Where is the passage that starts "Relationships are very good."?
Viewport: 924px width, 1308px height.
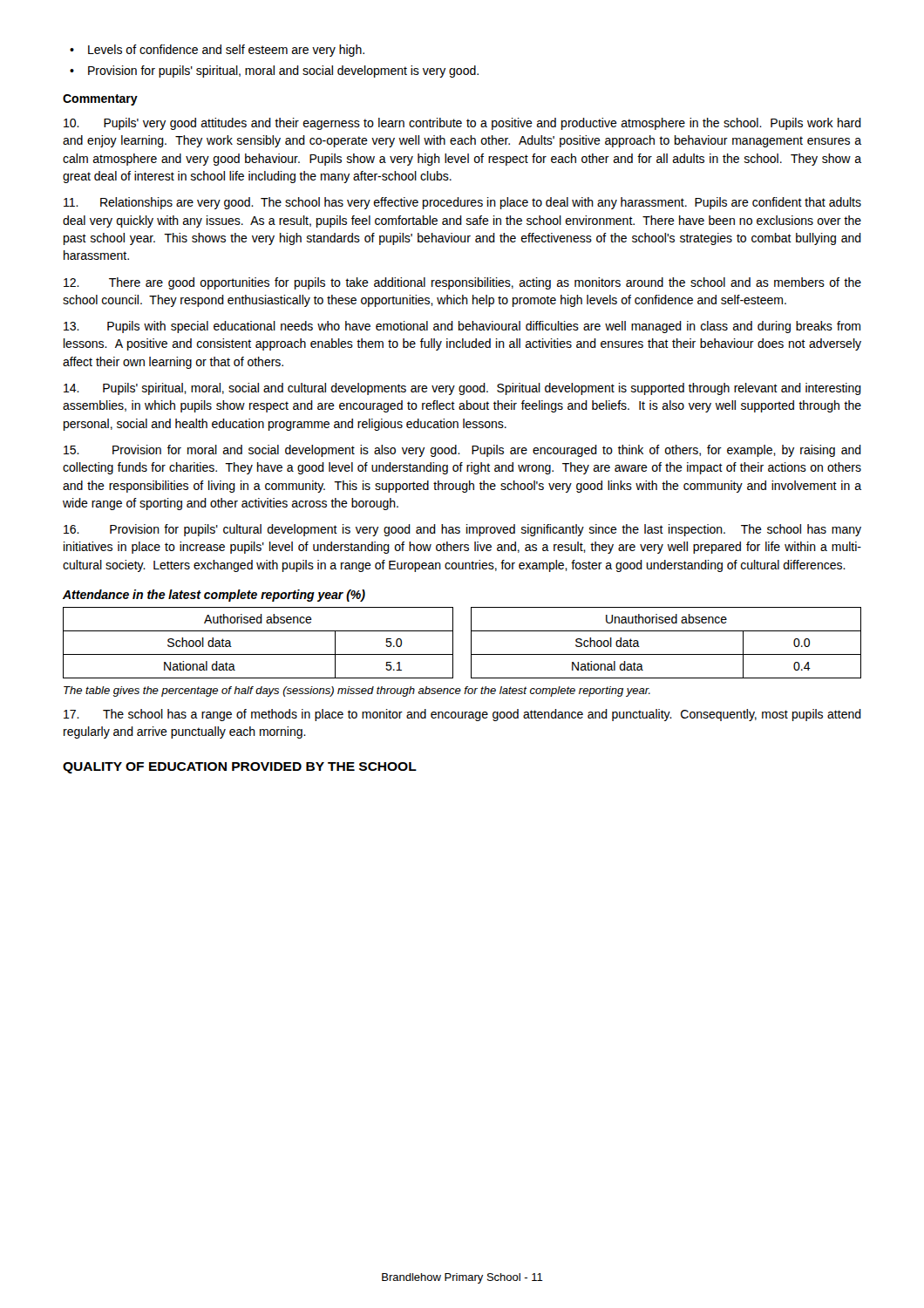pos(462,229)
